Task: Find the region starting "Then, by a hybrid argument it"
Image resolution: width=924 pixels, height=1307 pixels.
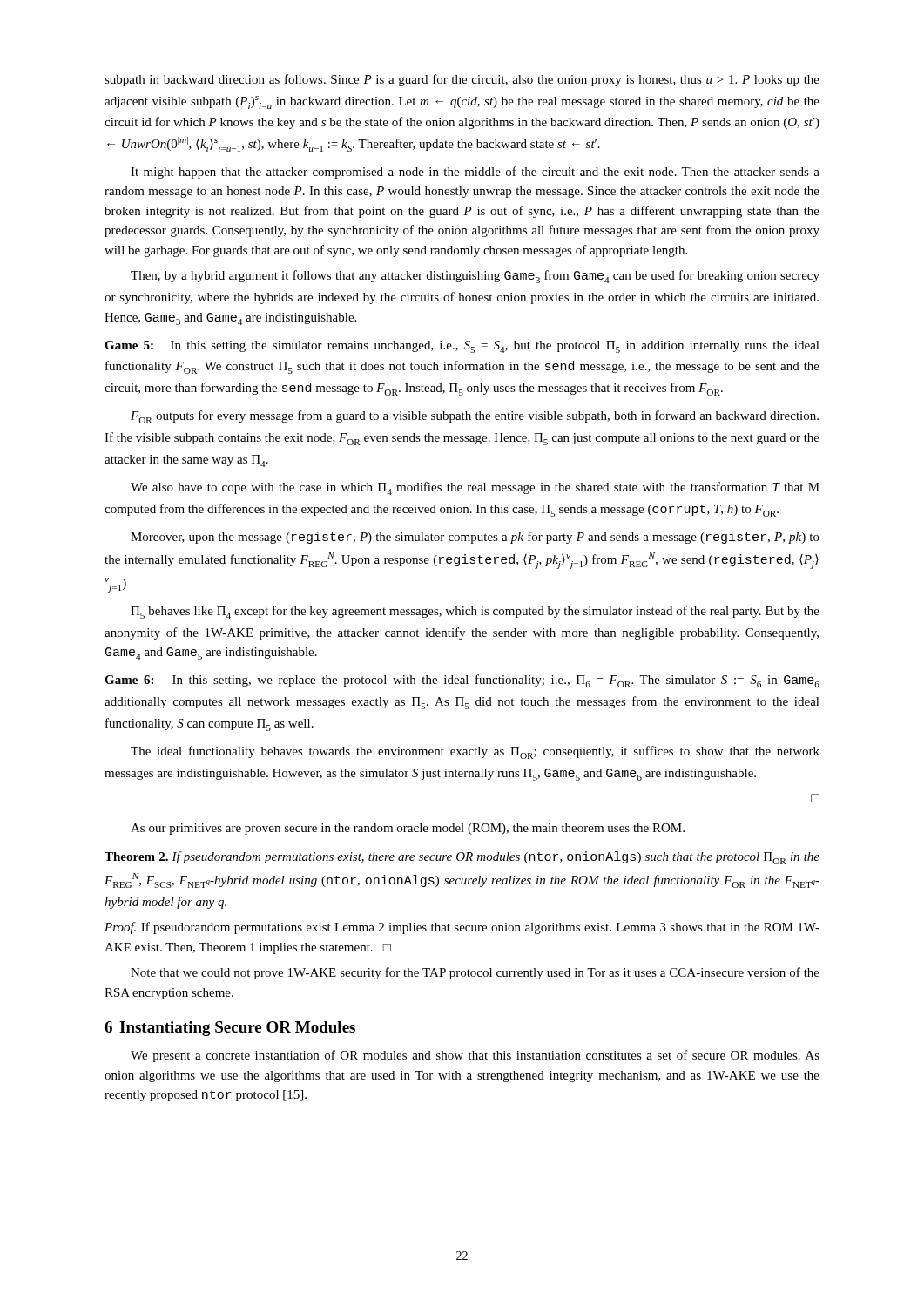Action: click(x=462, y=298)
